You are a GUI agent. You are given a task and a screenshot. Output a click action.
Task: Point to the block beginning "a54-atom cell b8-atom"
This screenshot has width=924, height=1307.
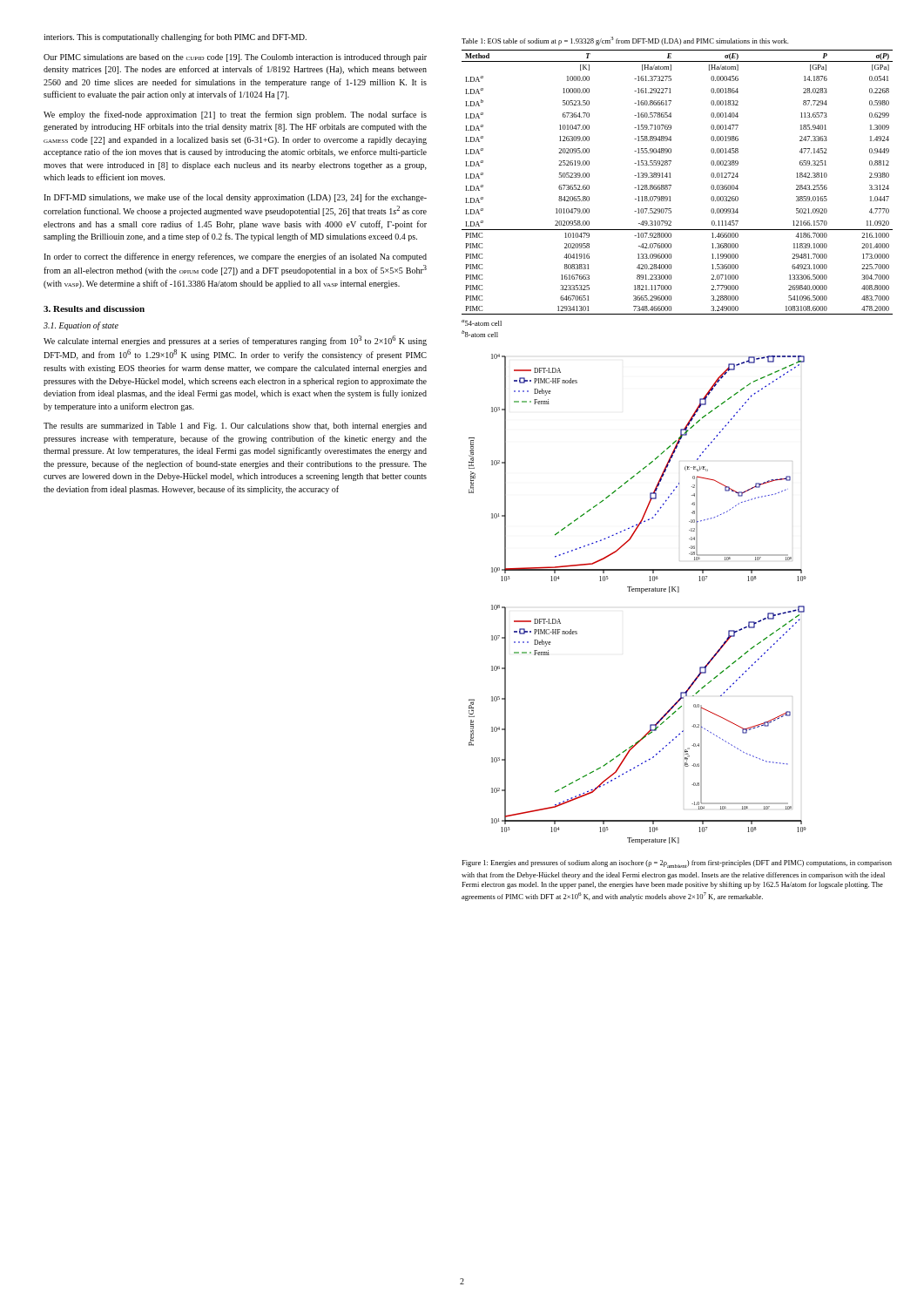482,328
